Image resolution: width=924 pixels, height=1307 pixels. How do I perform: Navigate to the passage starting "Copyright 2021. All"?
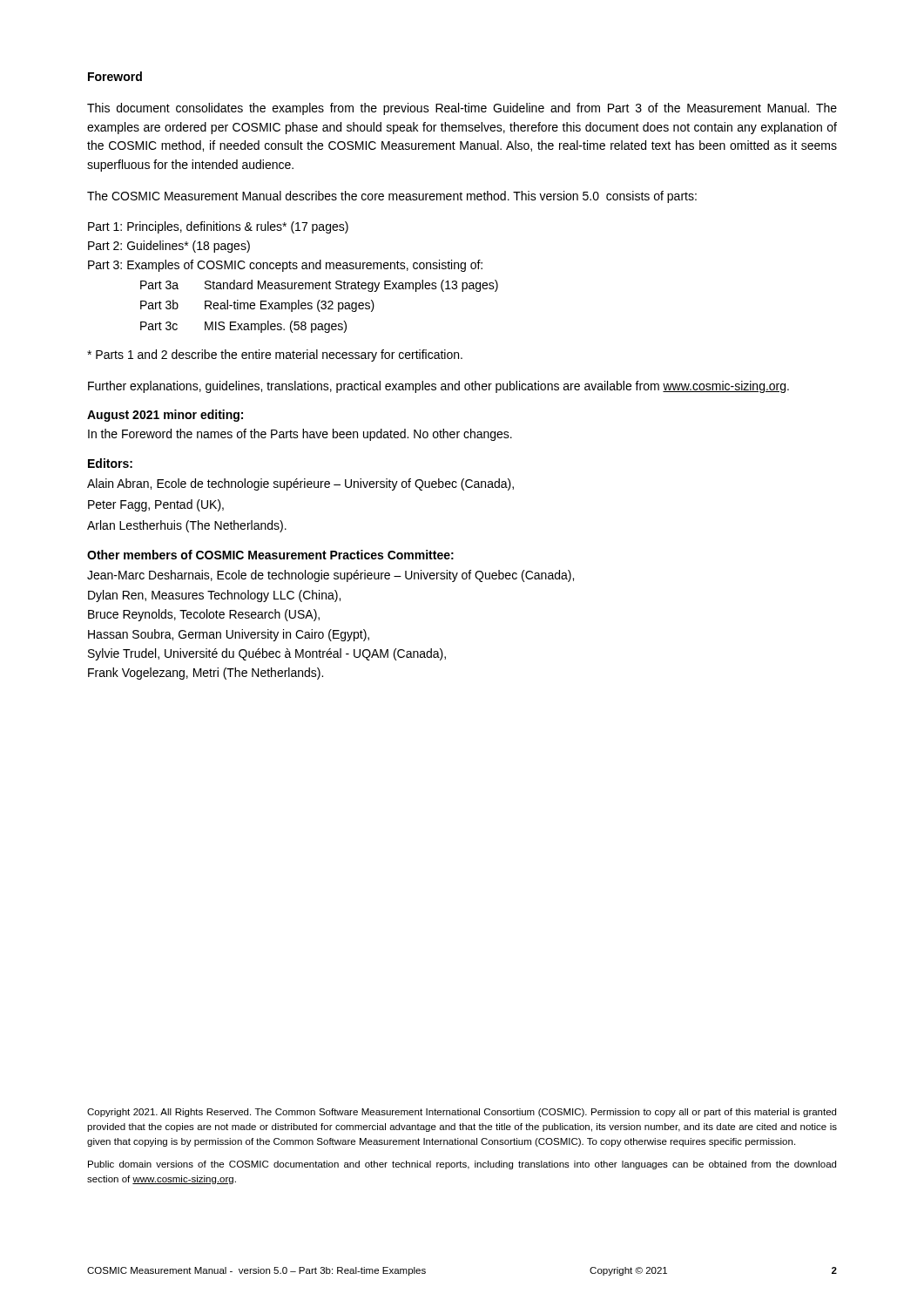pyautogui.click(x=462, y=1127)
